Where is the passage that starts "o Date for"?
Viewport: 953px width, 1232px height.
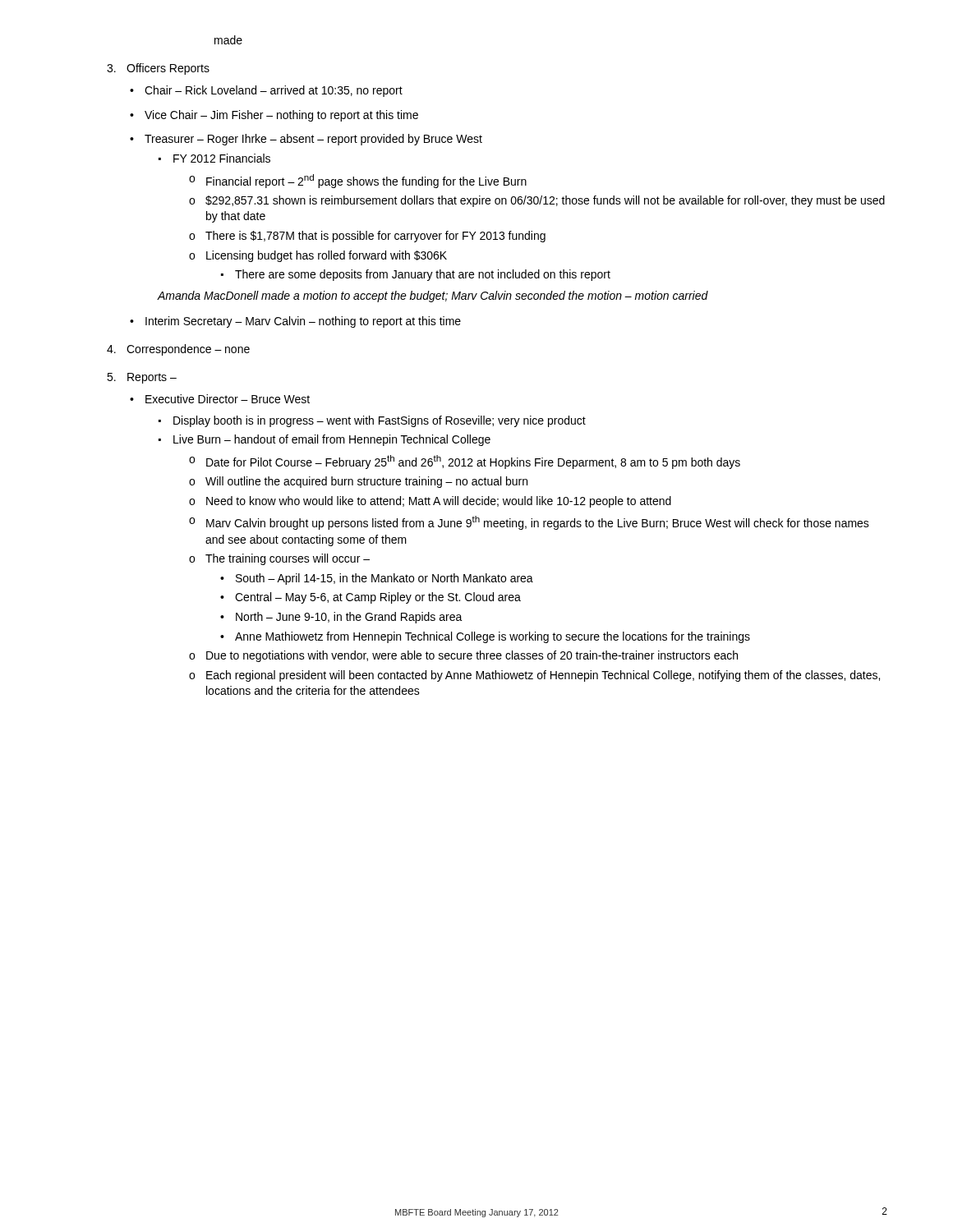click(538, 461)
